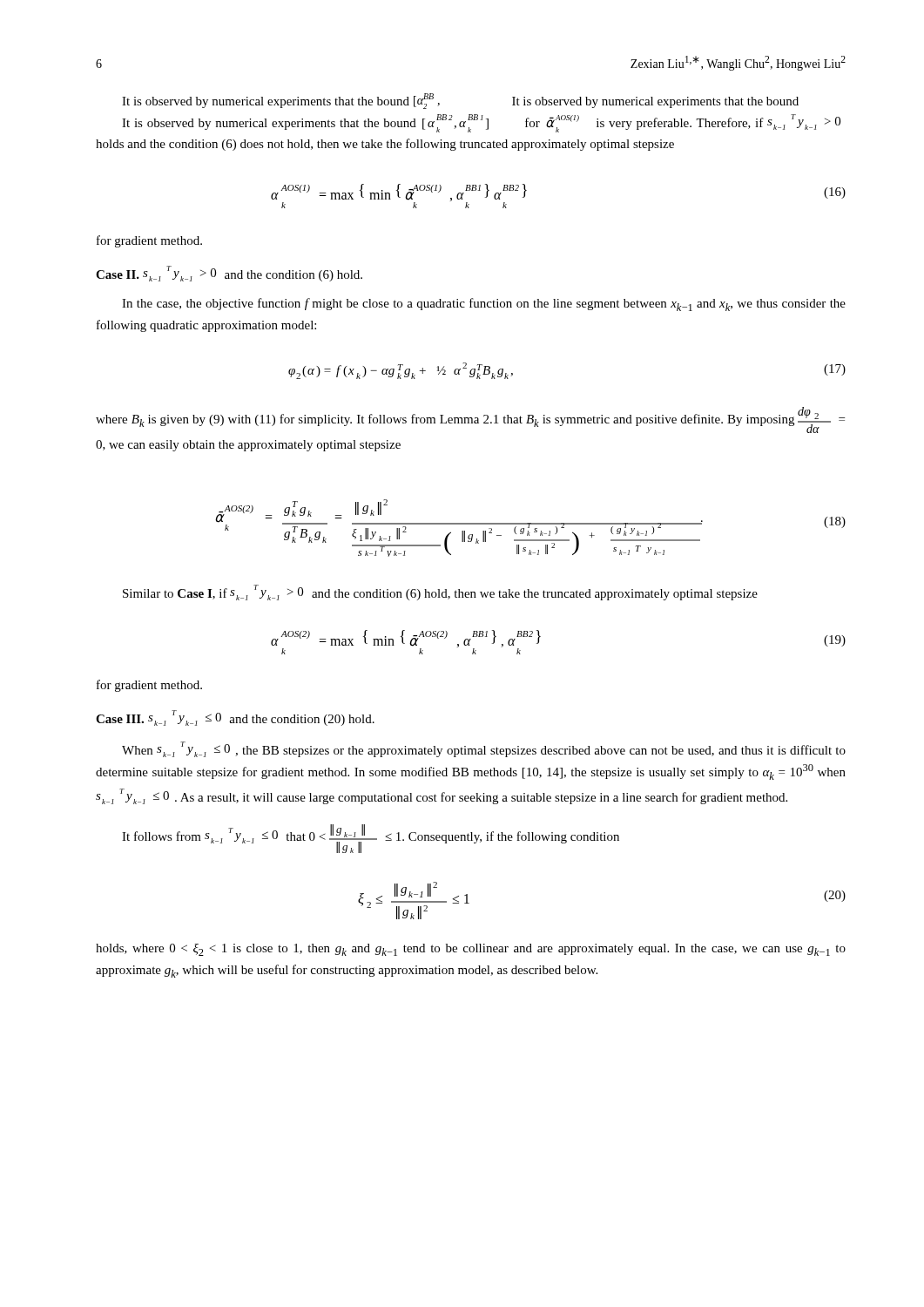Select the text starting "Similar to Case I,"
Screen dimensions: 1307x924
tap(440, 592)
